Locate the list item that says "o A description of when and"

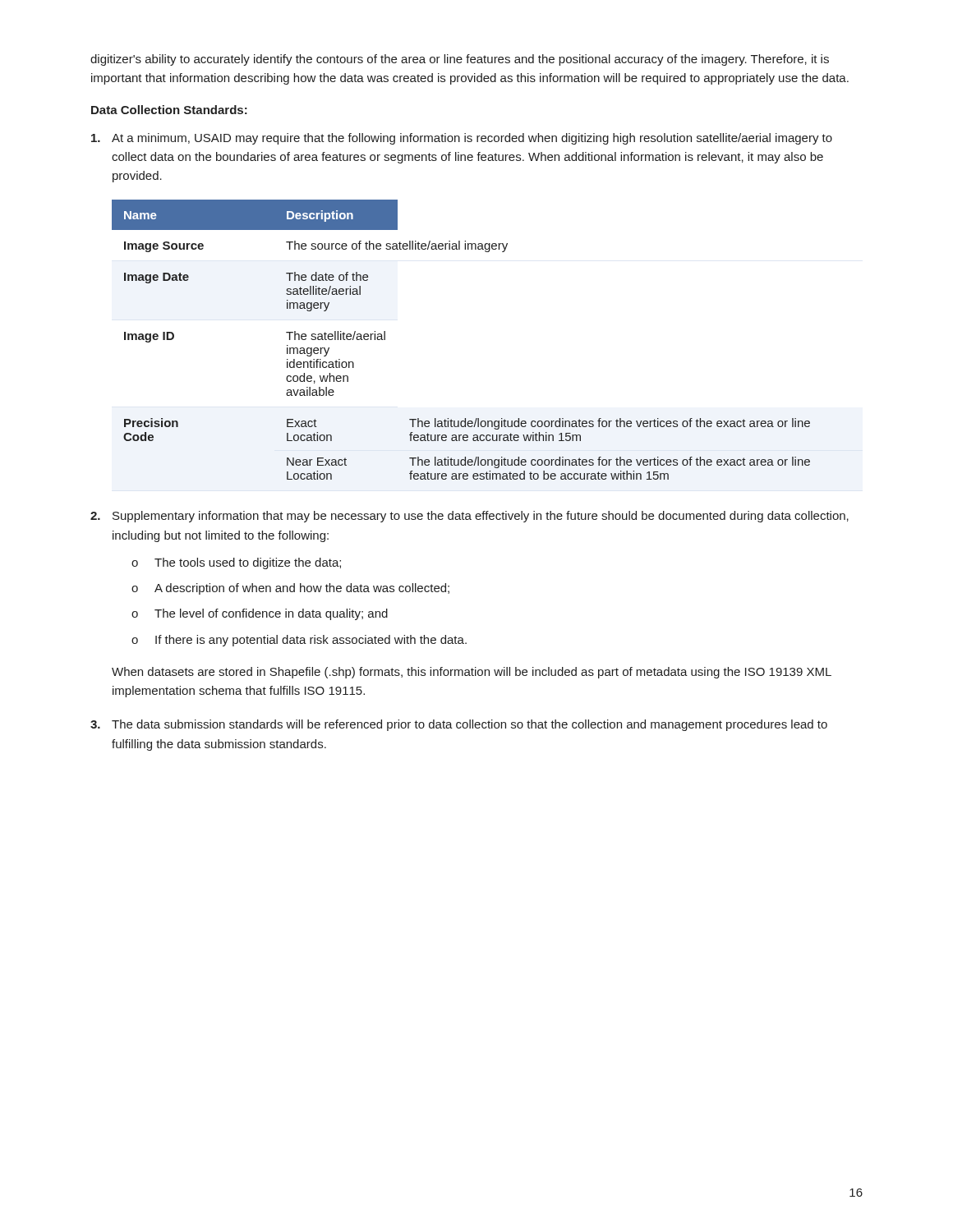[x=291, y=588]
